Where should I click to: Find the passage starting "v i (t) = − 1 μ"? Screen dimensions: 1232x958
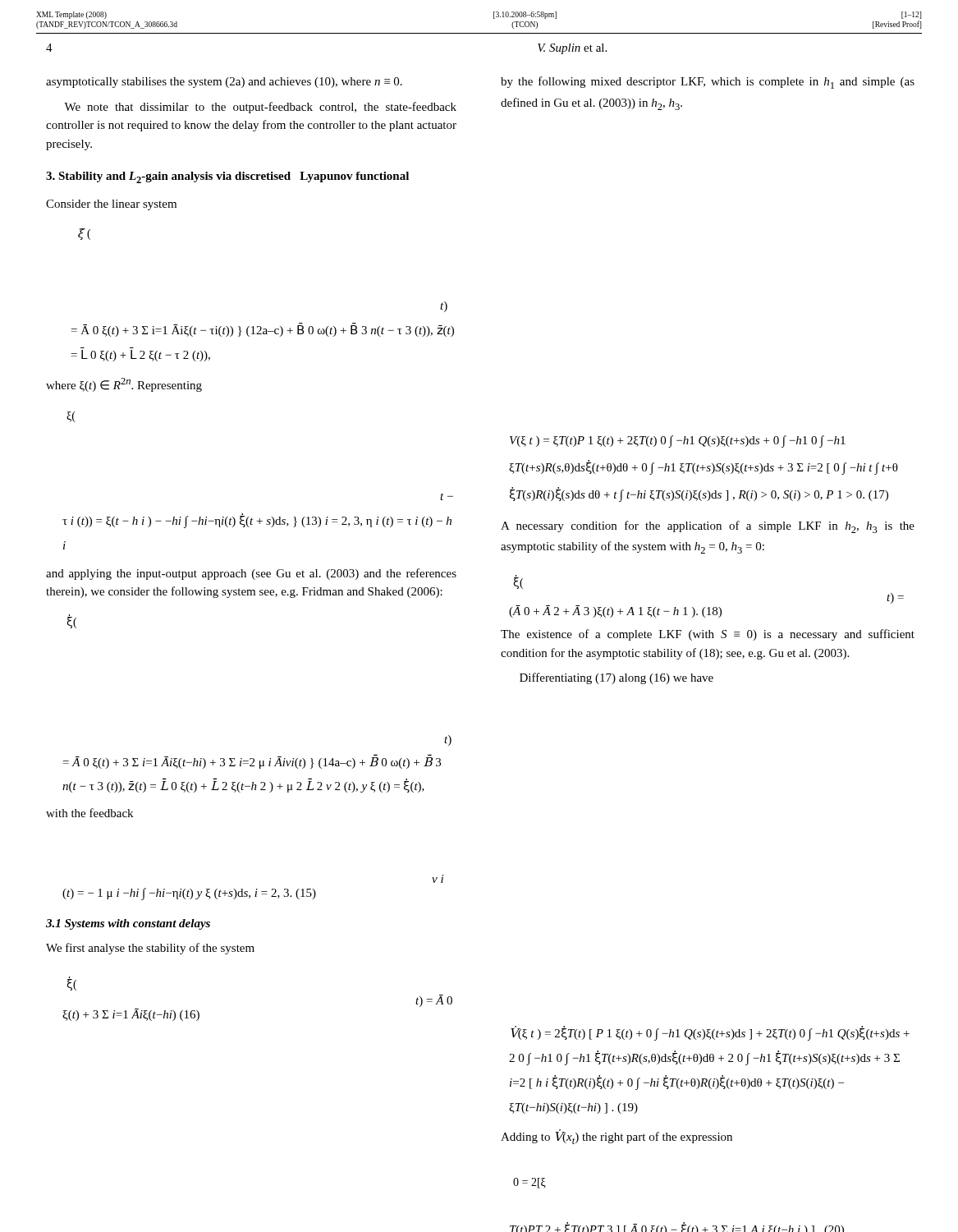(438, 879)
